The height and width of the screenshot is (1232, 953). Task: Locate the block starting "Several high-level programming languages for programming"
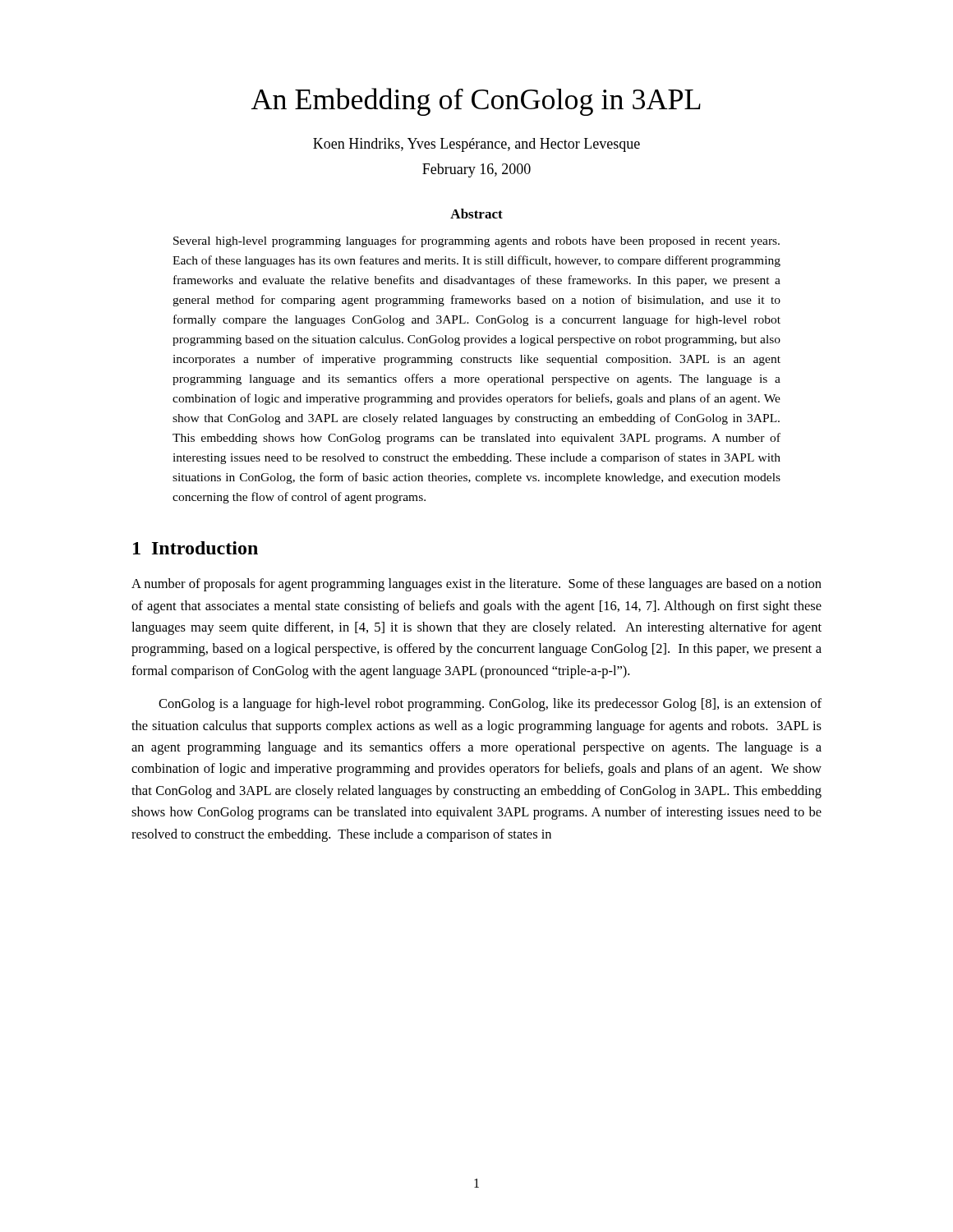pyautogui.click(x=476, y=369)
